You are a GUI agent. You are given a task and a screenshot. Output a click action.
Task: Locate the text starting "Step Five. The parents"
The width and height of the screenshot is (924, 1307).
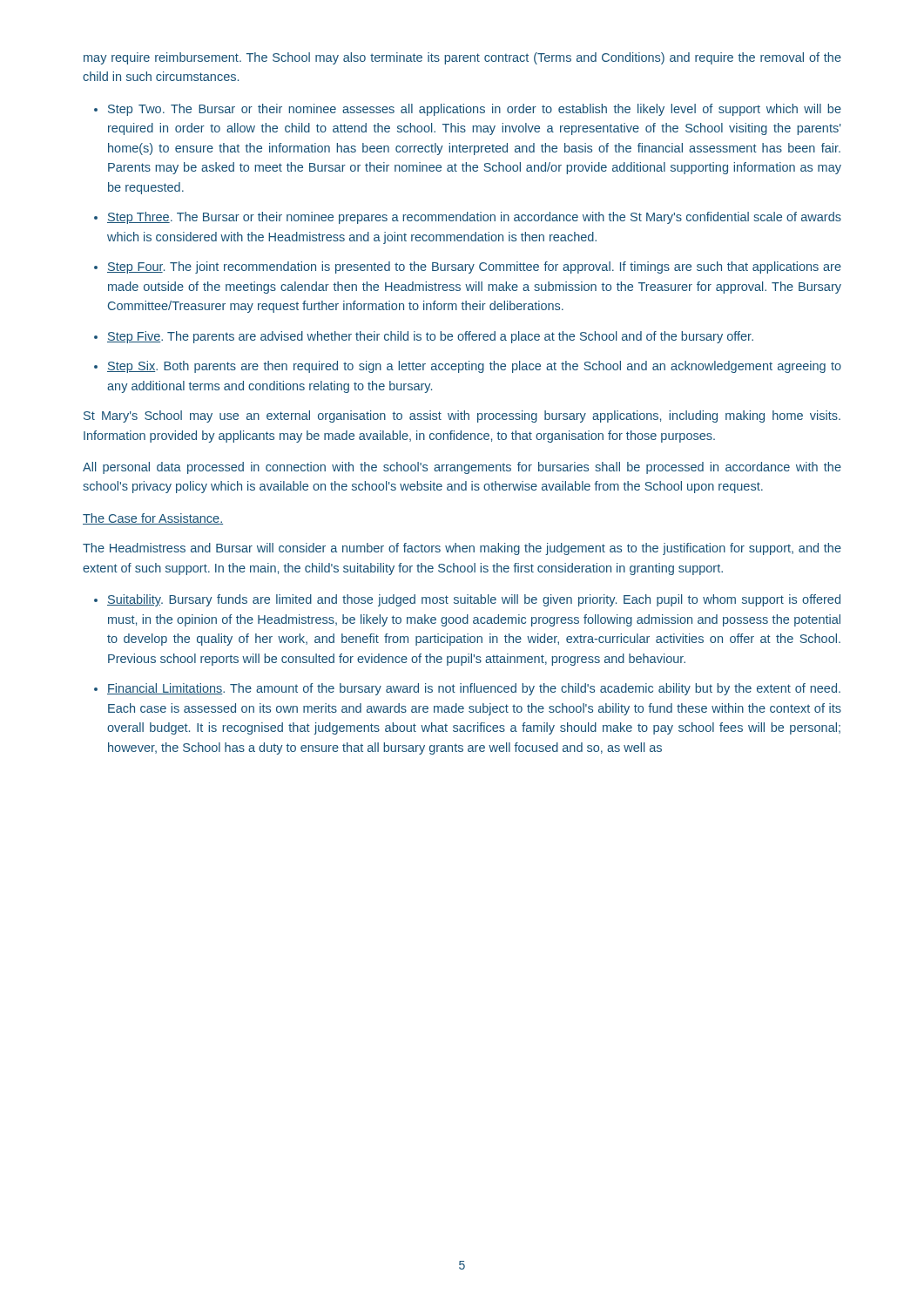[431, 336]
